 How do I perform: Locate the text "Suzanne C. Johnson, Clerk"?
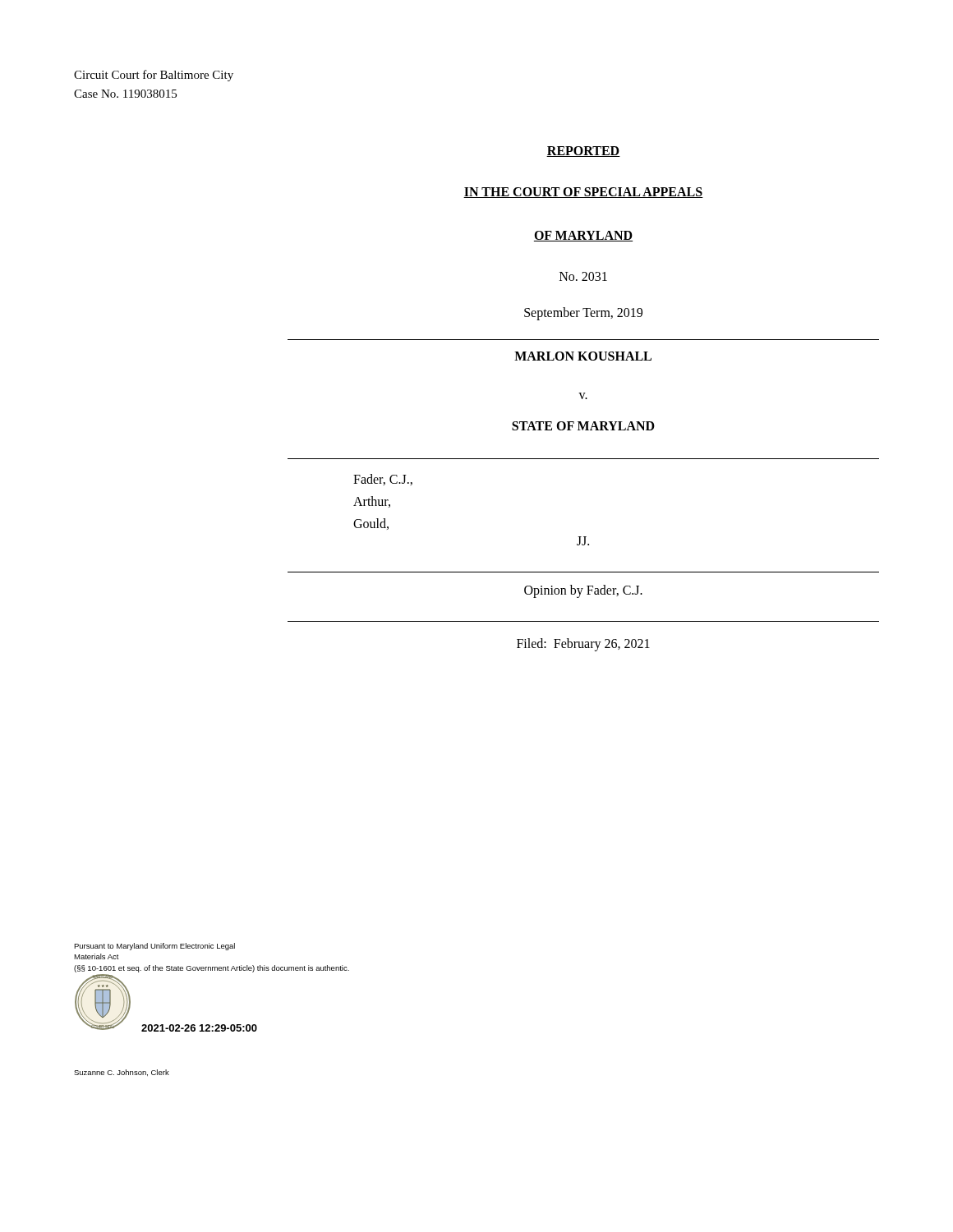(121, 1072)
